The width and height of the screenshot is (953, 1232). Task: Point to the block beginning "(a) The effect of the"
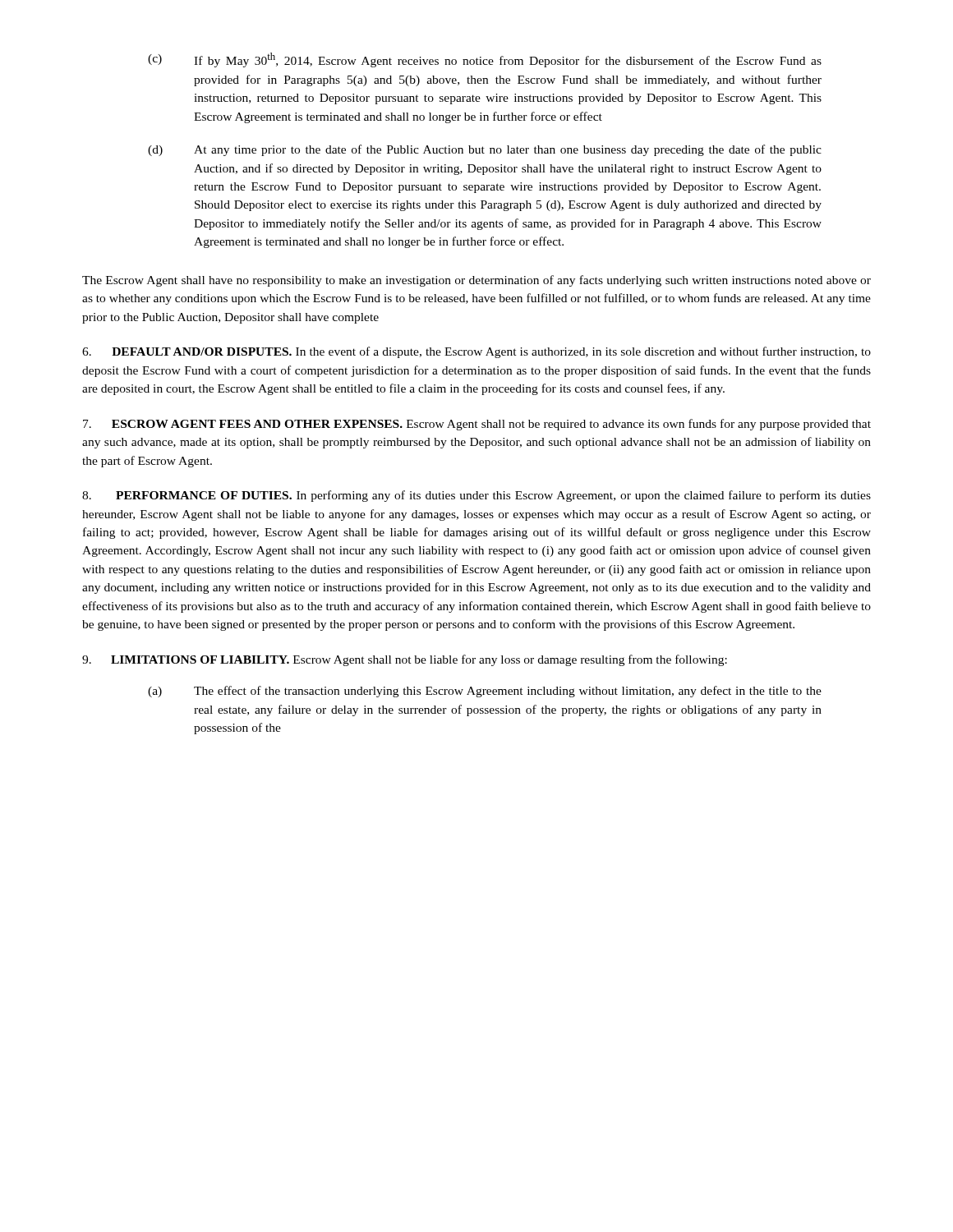[485, 710]
